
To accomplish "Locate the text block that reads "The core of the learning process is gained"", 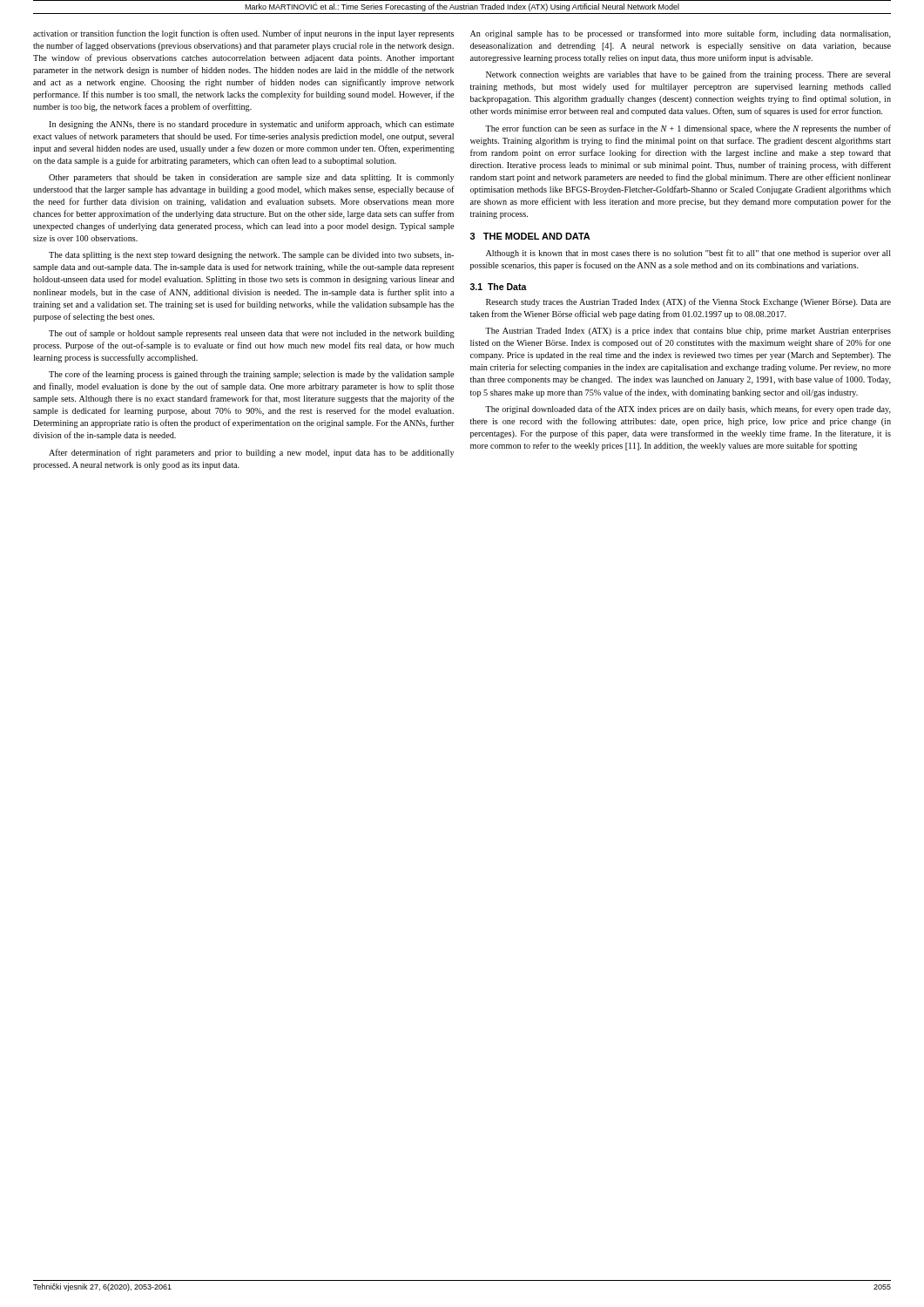I will 244,405.
